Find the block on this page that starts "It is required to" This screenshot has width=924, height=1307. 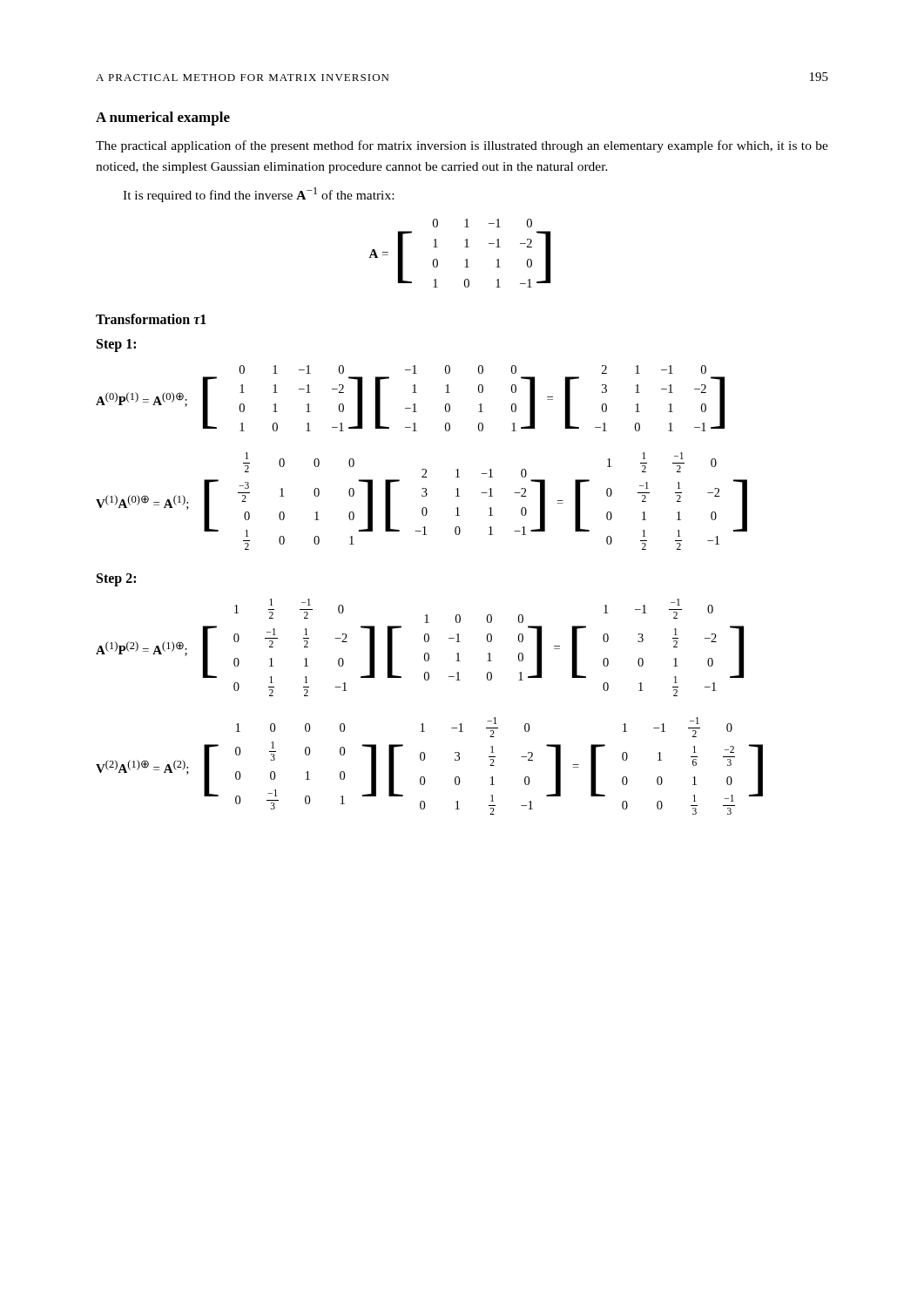tap(259, 193)
